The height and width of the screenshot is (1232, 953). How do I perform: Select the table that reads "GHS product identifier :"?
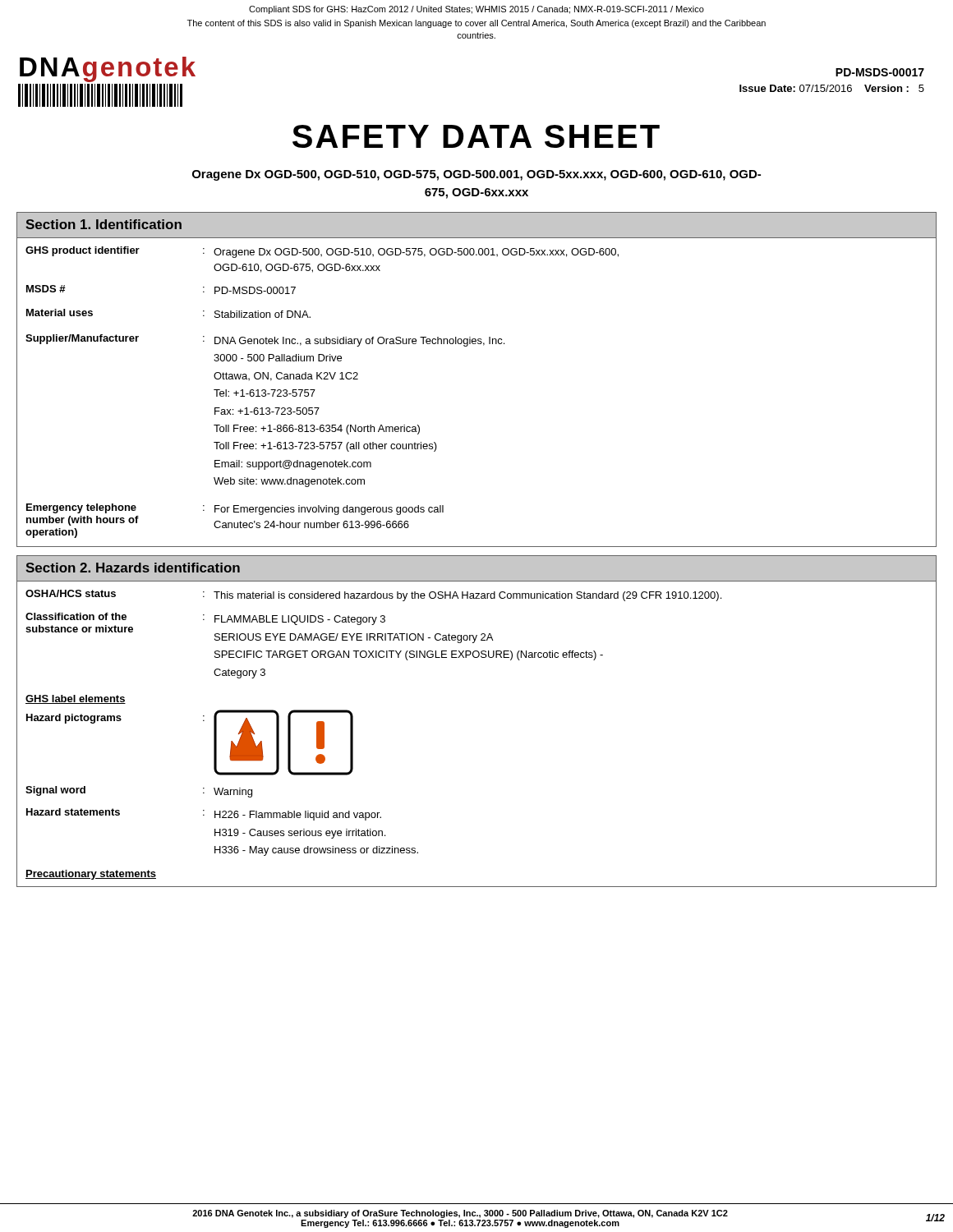[476, 259]
